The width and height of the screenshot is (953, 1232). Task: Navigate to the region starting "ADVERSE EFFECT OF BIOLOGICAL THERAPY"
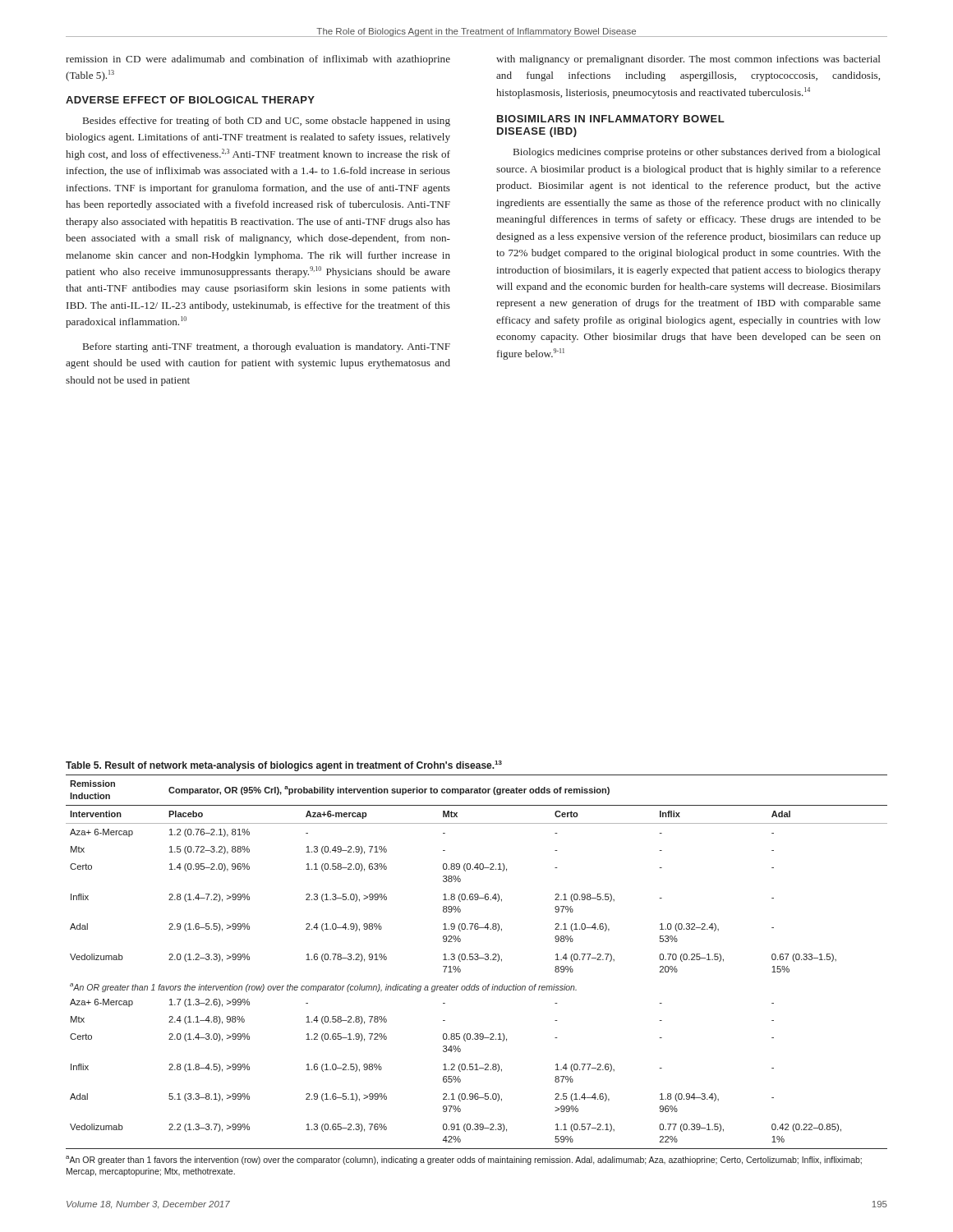tap(190, 100)
